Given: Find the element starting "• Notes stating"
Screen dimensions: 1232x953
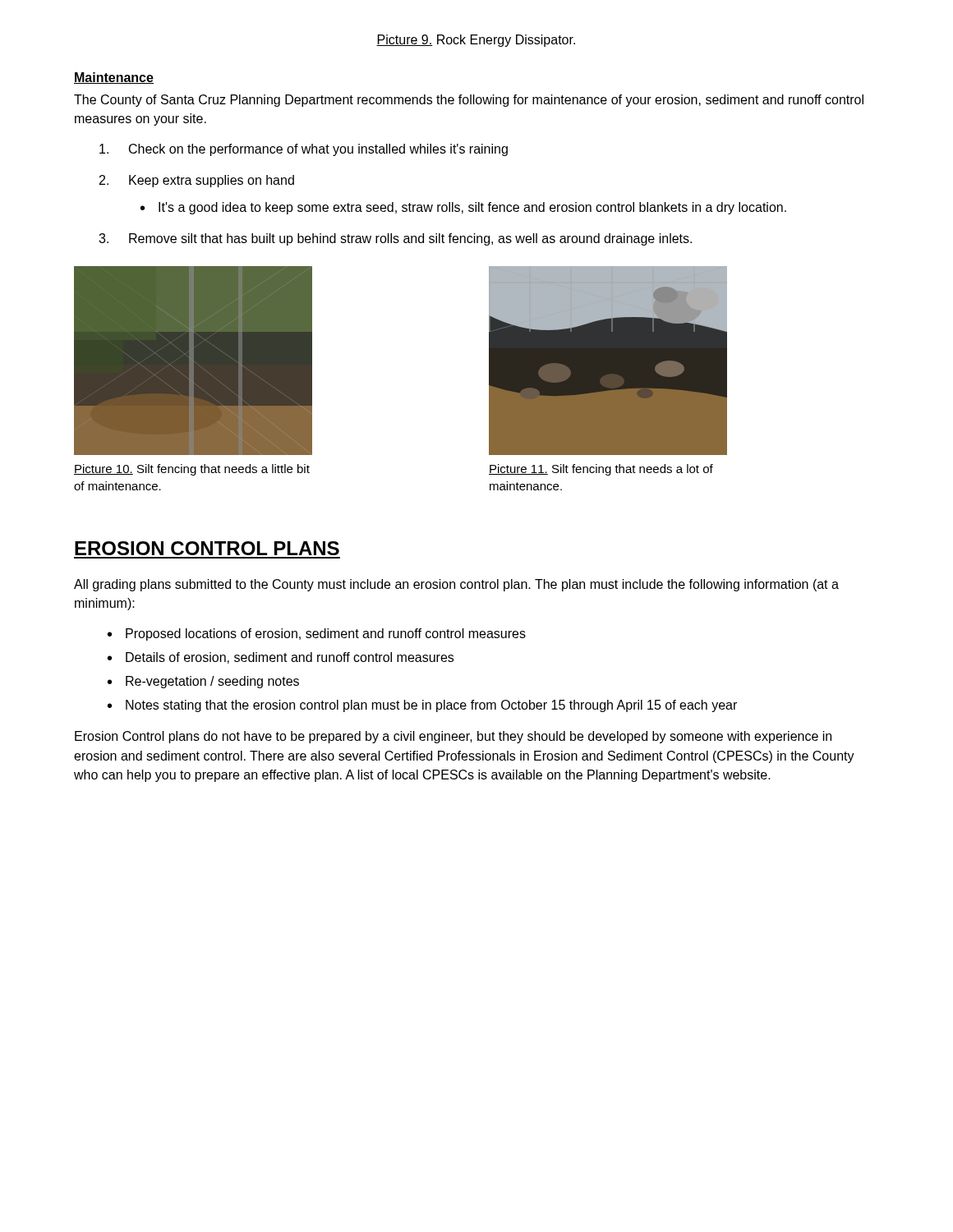Looking at the screenshot, I should point(422,706).
